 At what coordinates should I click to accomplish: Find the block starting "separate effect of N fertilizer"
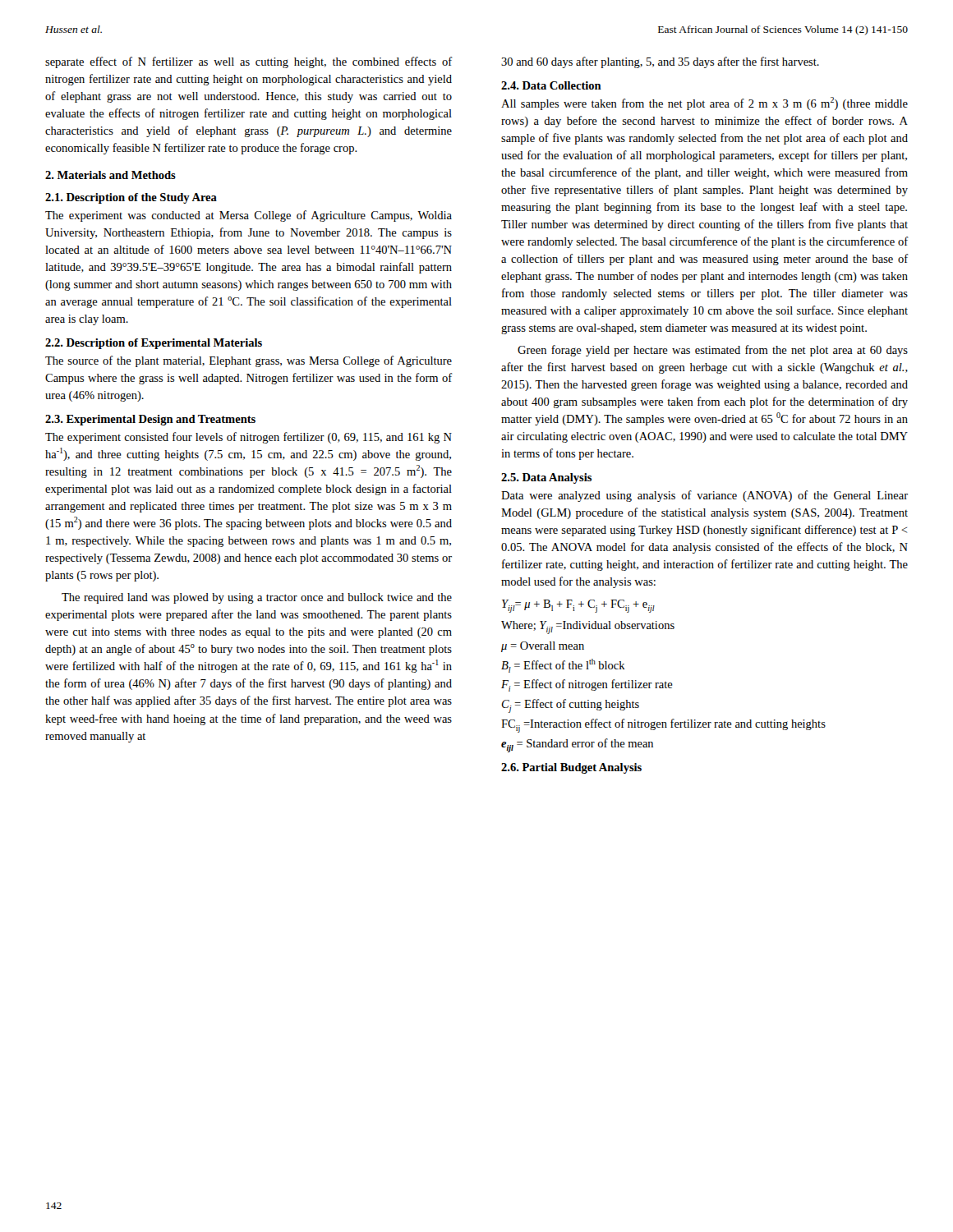click(x=248, y=105)
